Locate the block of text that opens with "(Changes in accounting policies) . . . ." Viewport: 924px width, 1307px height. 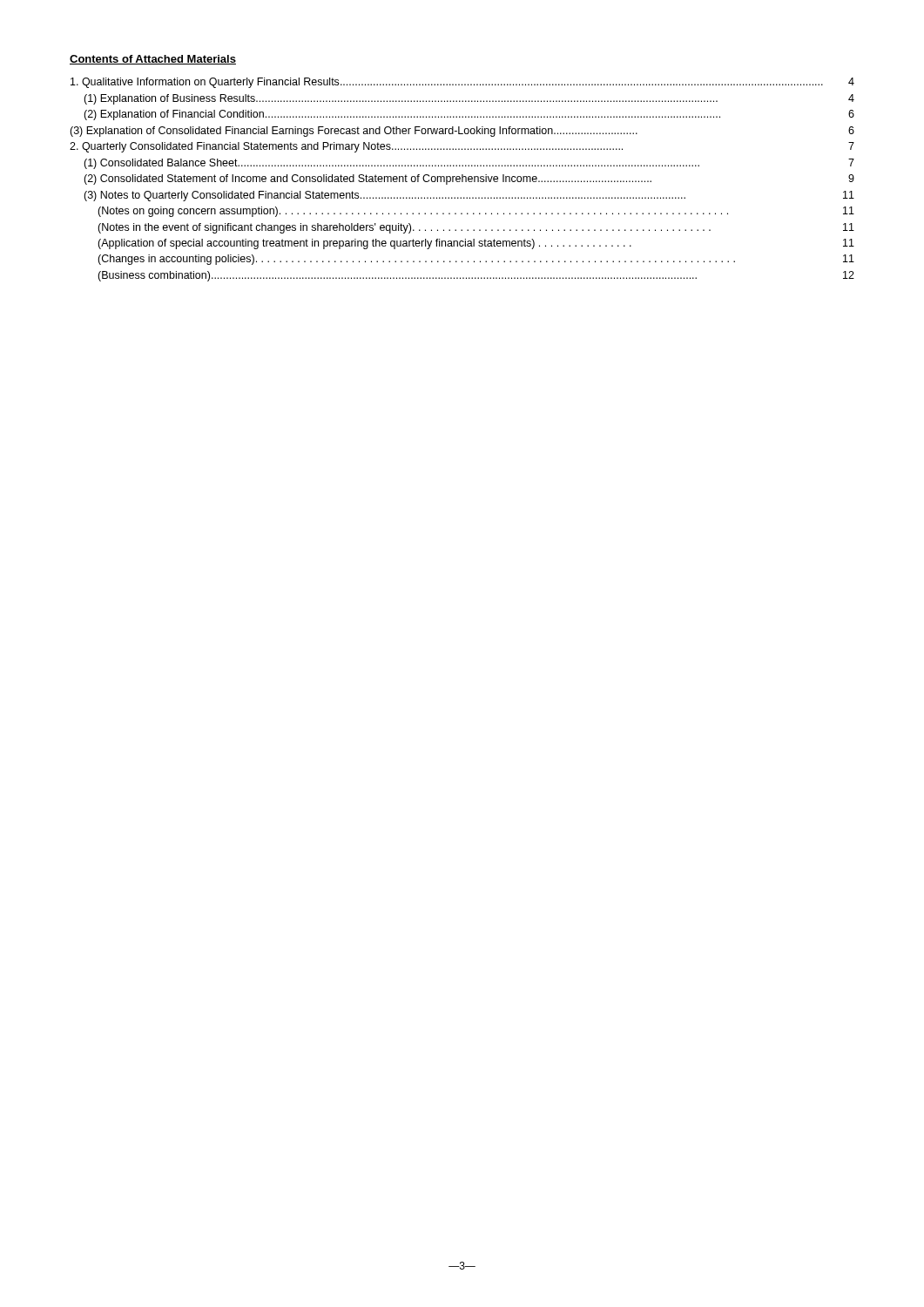coord(476,259)
